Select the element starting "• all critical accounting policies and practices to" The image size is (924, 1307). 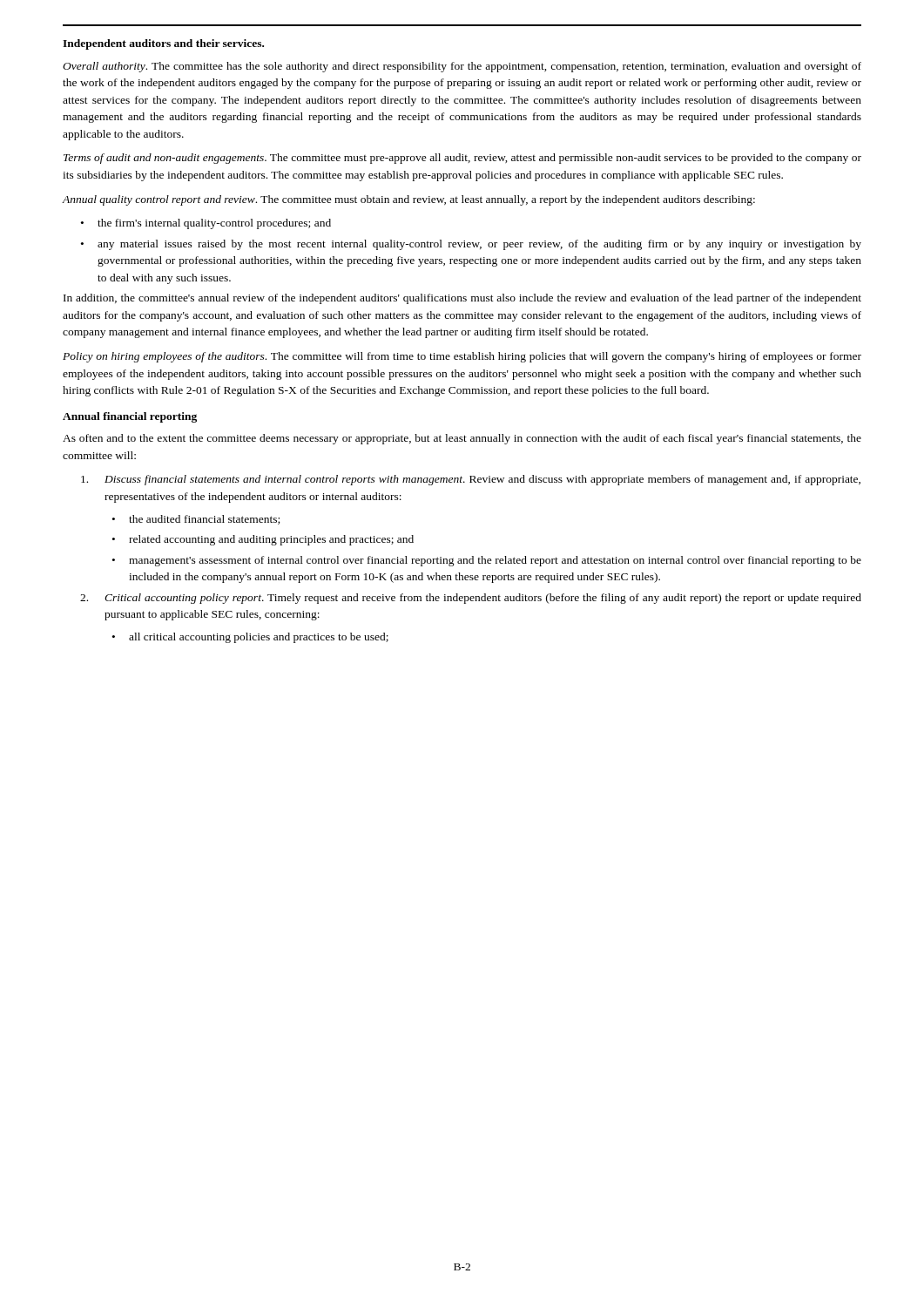point(250,638)
